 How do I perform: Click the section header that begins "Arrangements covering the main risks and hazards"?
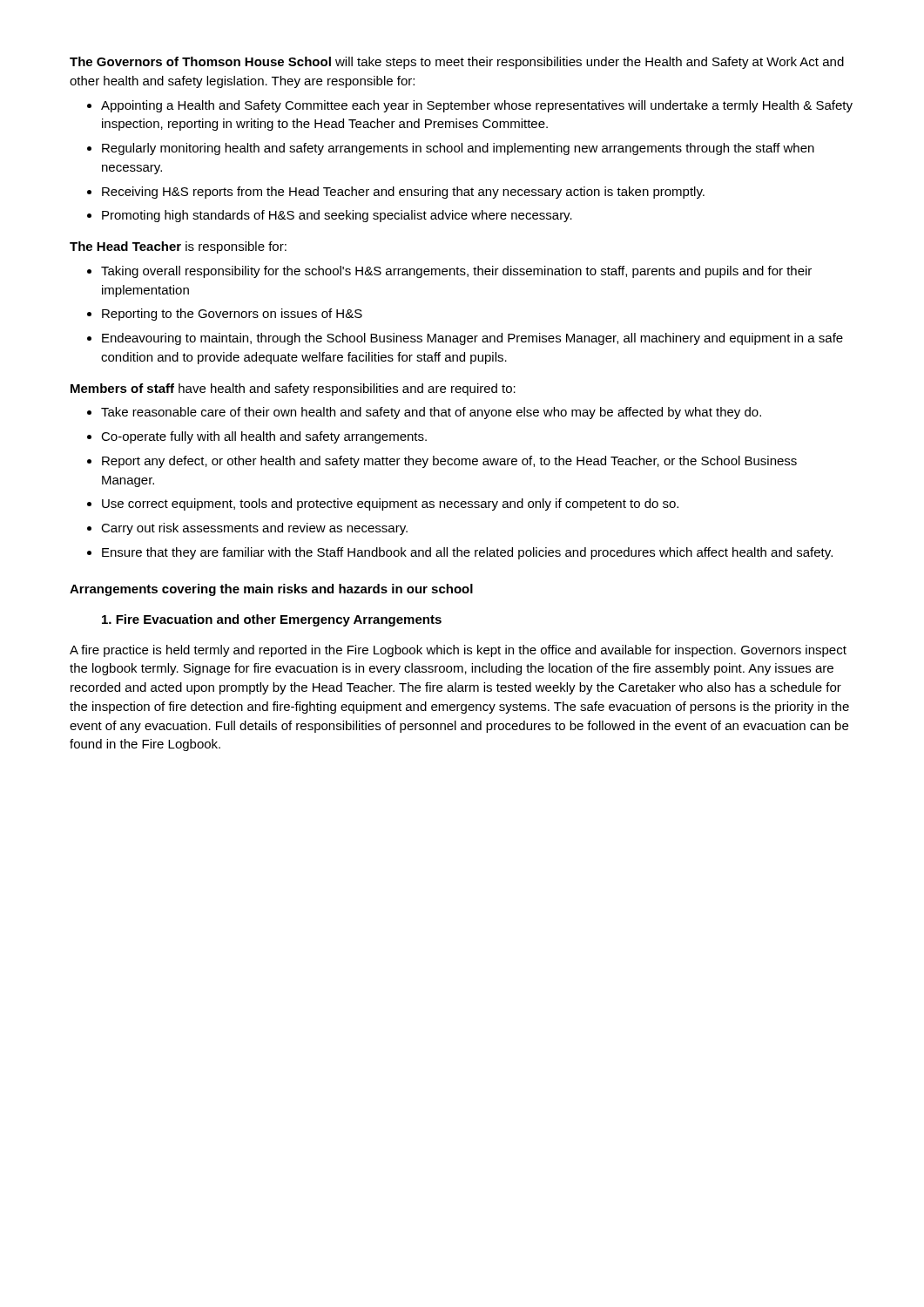coord(271,588)
